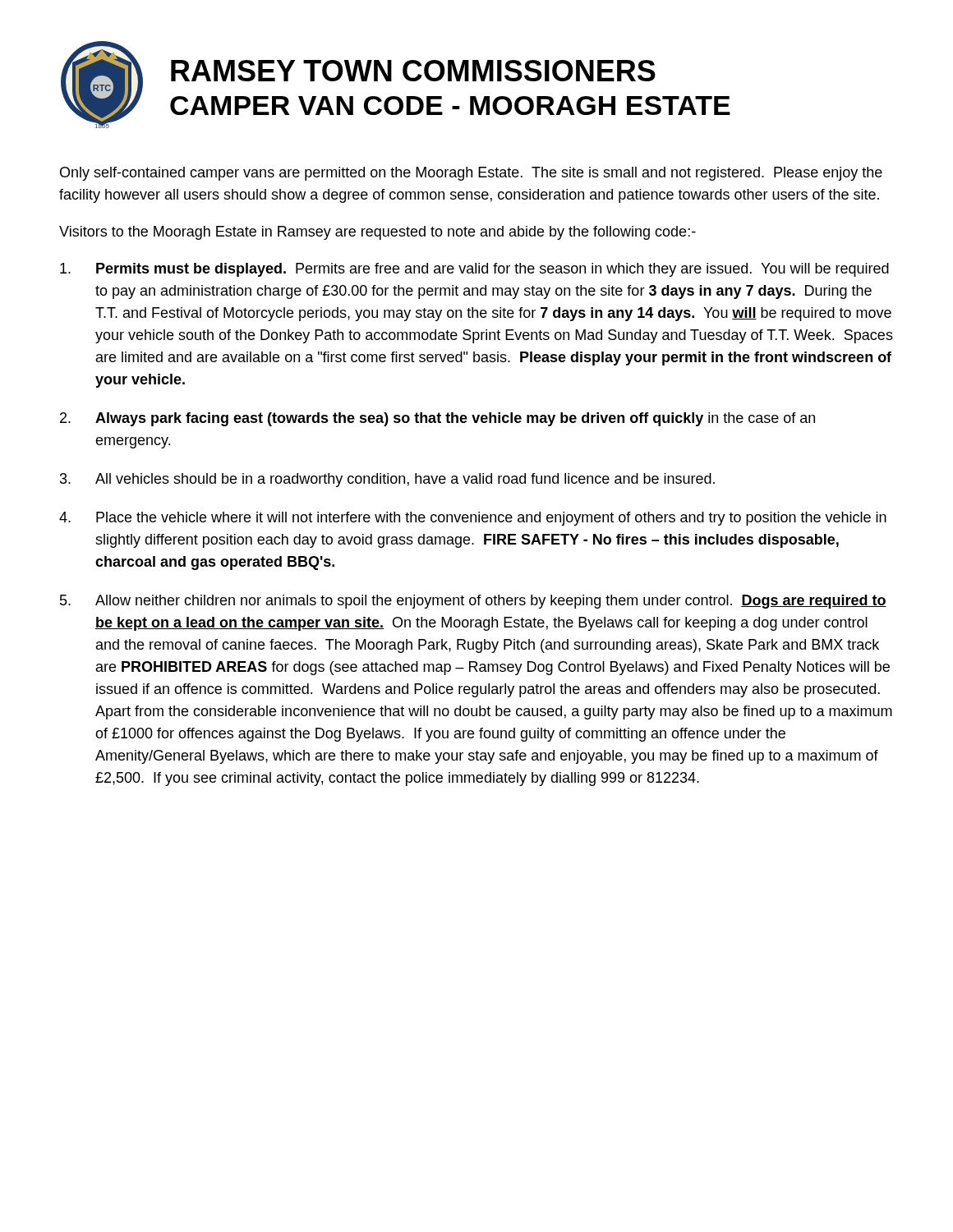Viewport: 953px width, 1232px height.
Task: Click the title that begins "RAMSEY TOWN COMMISSIONERS CAMPER VAN CODE"
Action: tap(450, 88)
